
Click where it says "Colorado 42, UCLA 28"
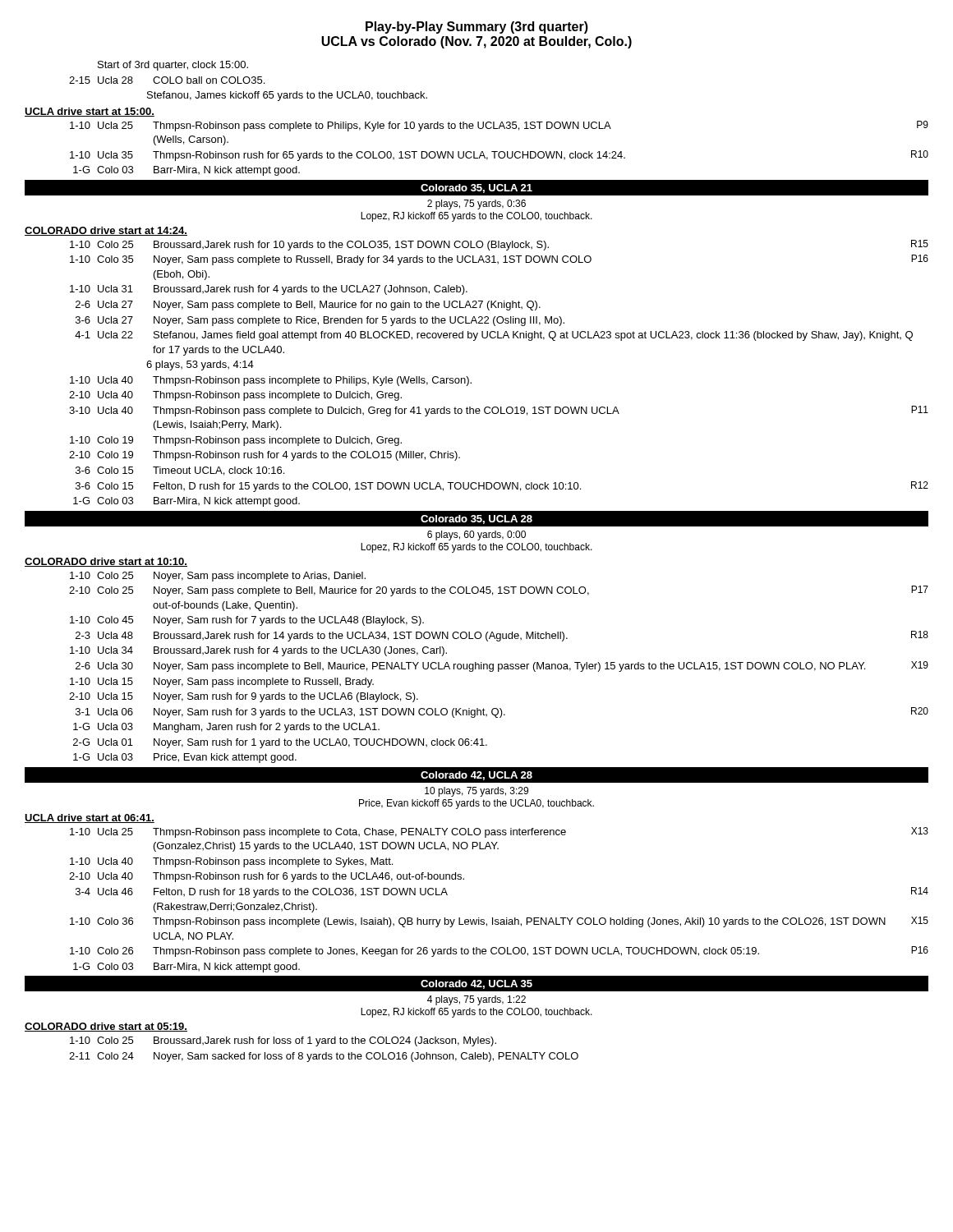tap(476, 775)
